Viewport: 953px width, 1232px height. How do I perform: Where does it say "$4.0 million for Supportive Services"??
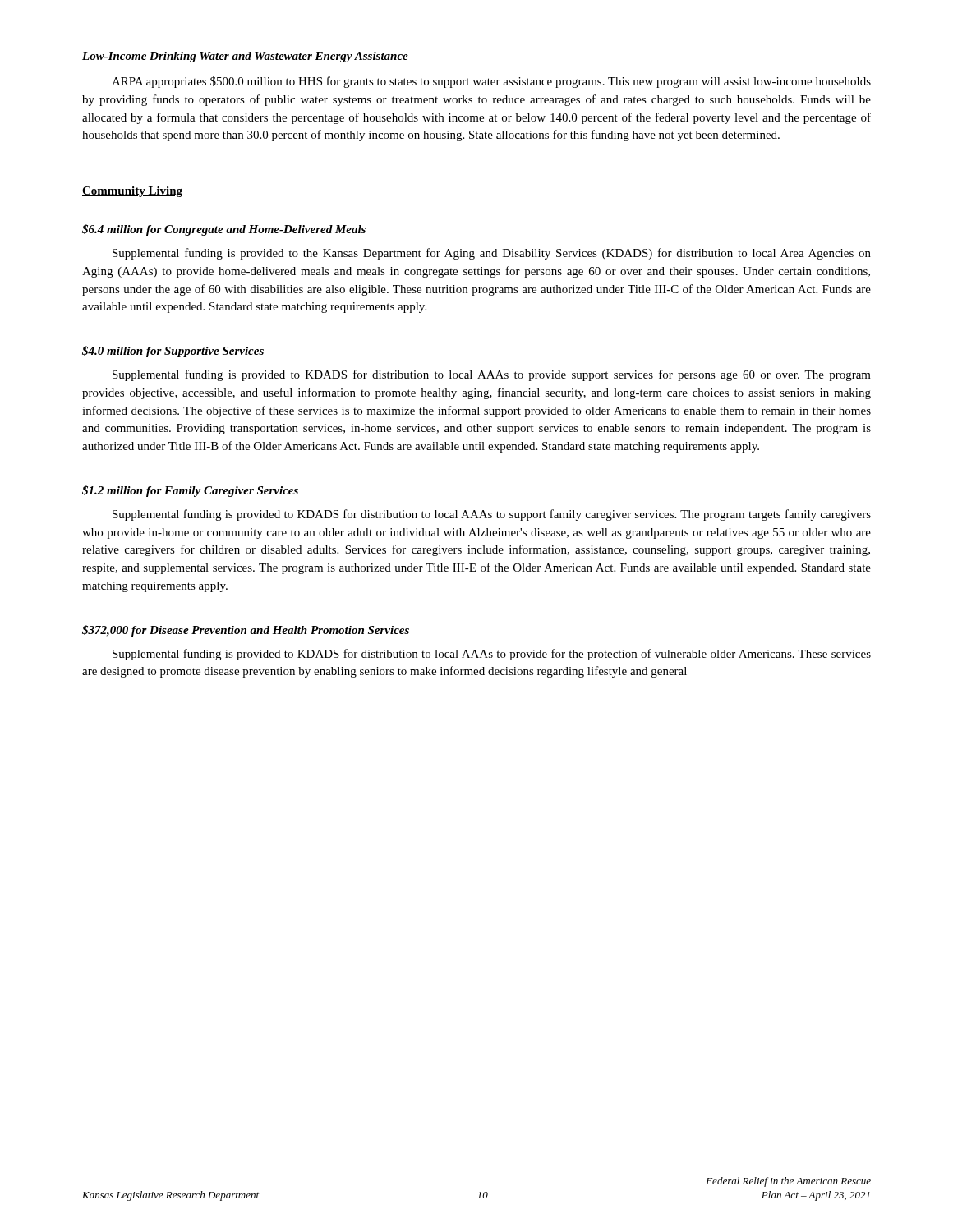(173, 351)
